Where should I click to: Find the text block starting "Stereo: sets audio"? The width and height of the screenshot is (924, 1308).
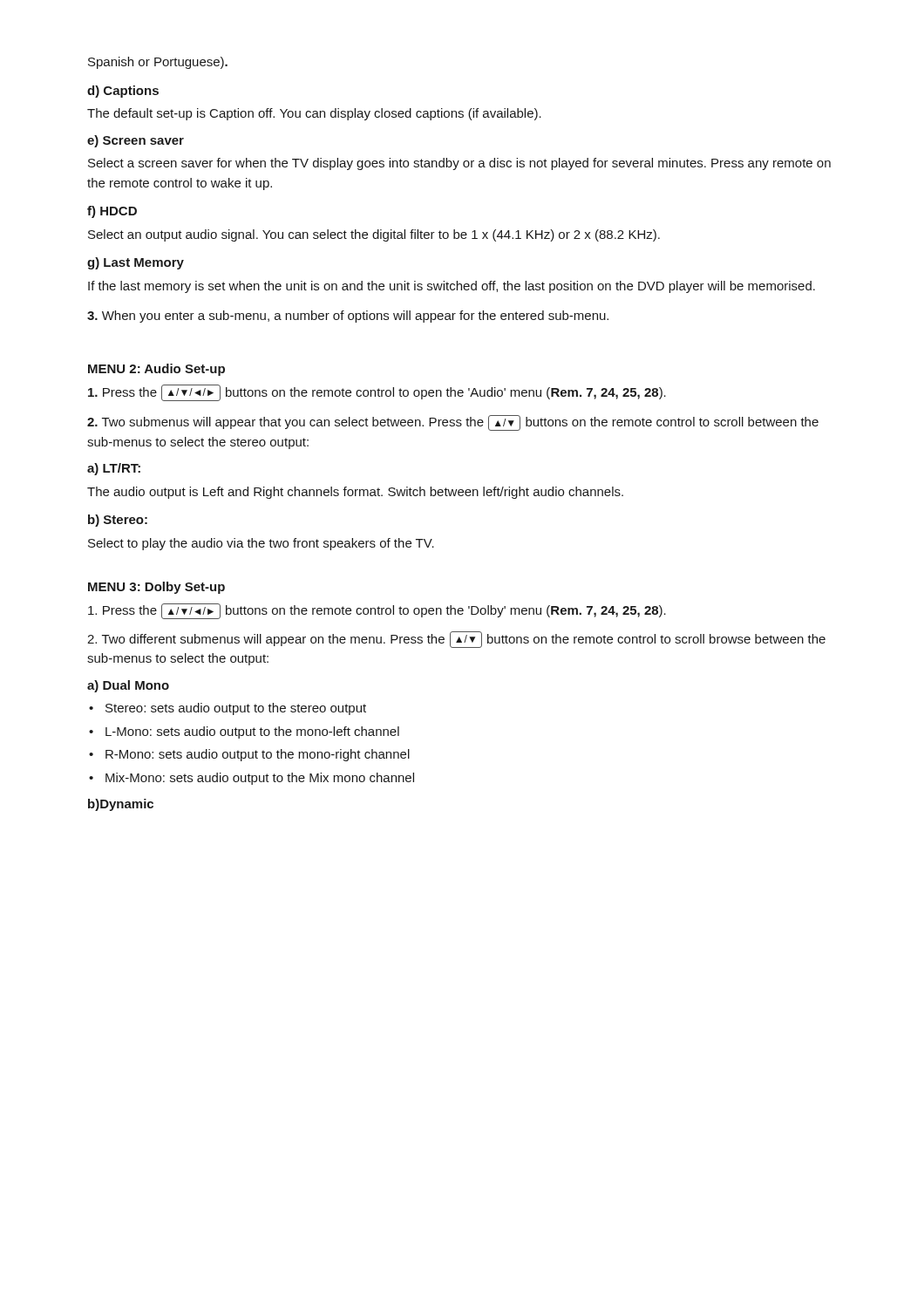click(x=235, y=708)
